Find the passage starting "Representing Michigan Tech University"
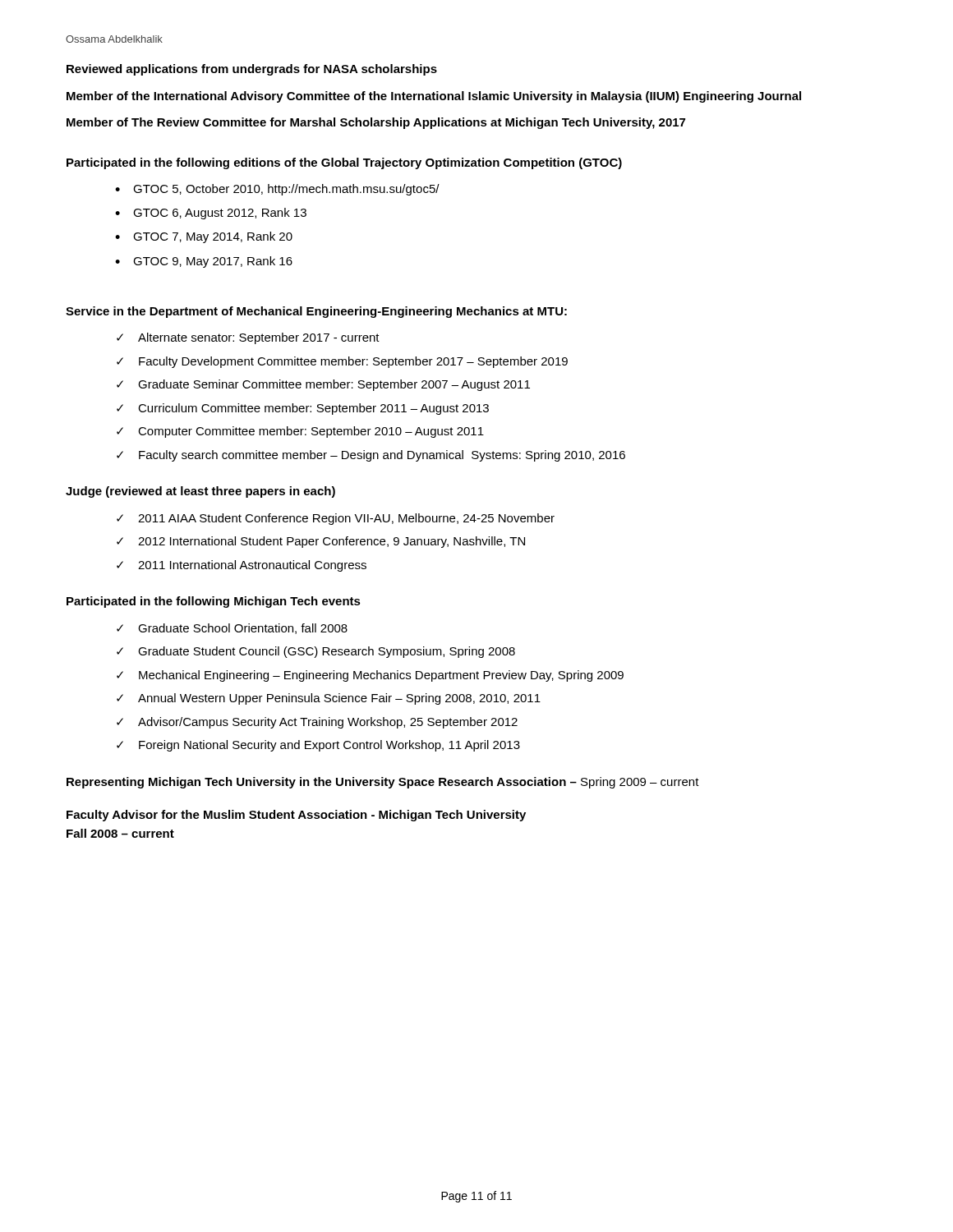The height and width of the screenshot is (1232, 953). [x=382, y=781]
